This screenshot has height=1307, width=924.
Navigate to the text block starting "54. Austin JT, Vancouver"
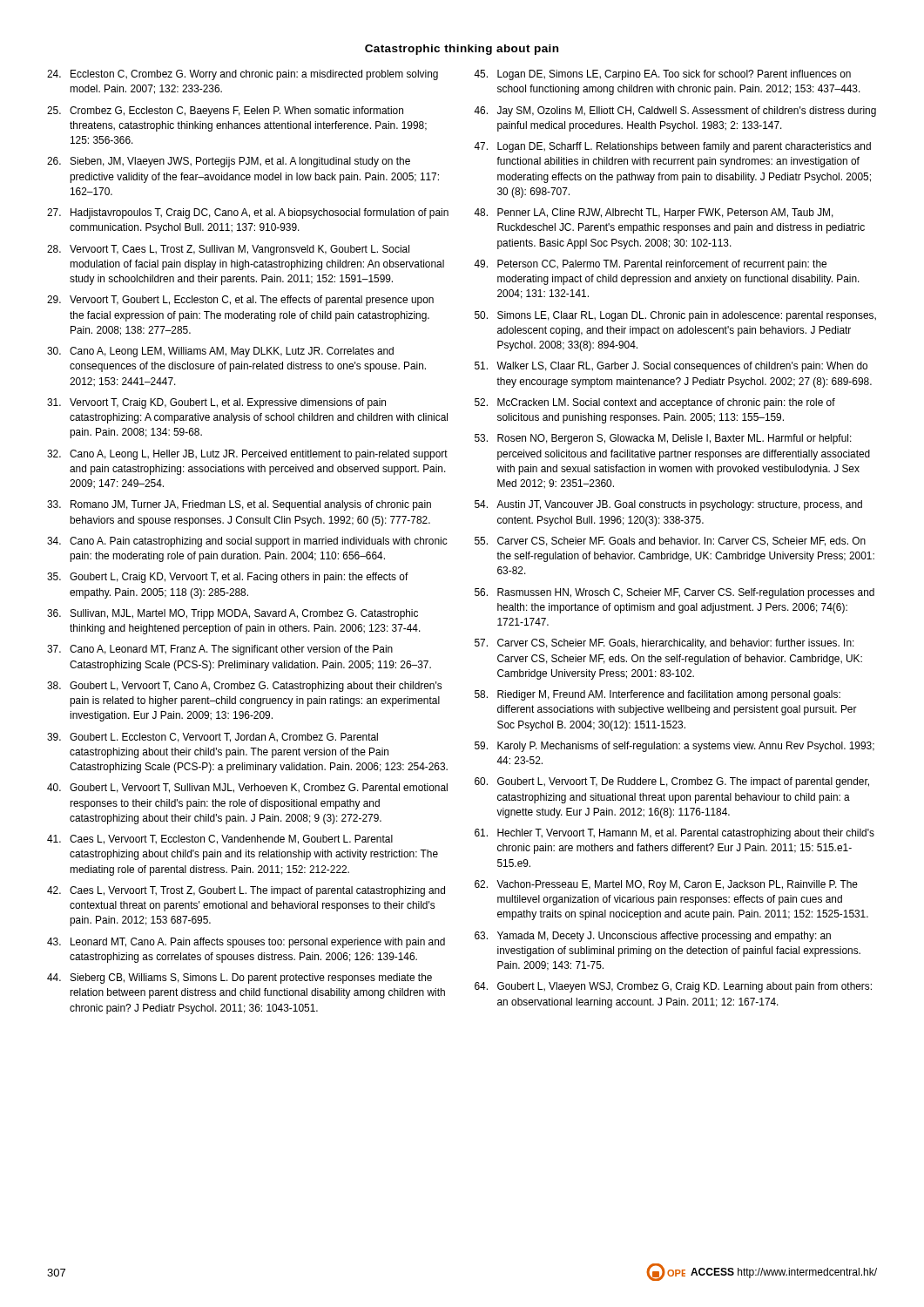676,513
